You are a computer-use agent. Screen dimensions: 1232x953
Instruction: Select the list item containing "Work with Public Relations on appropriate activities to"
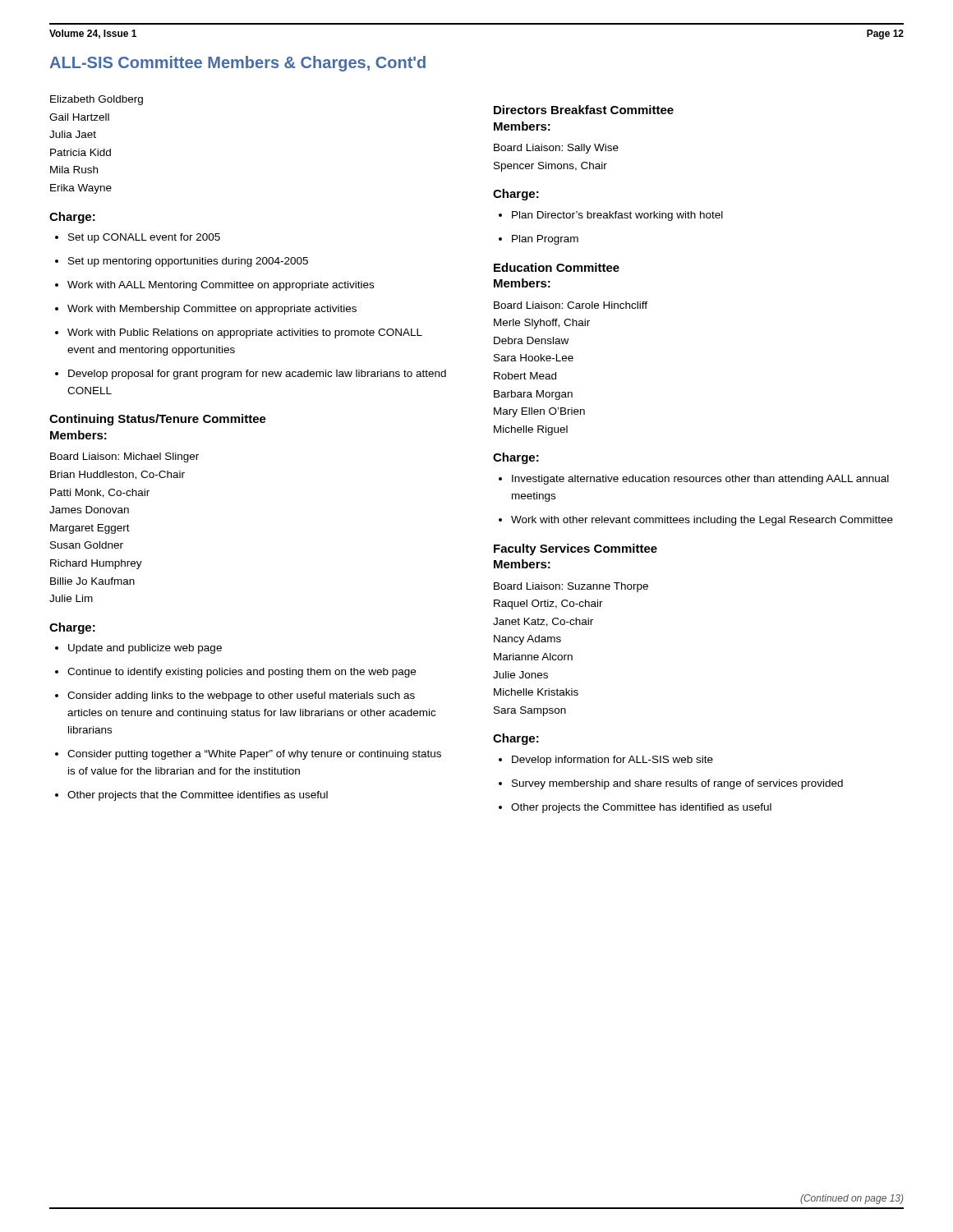[245, 341]
